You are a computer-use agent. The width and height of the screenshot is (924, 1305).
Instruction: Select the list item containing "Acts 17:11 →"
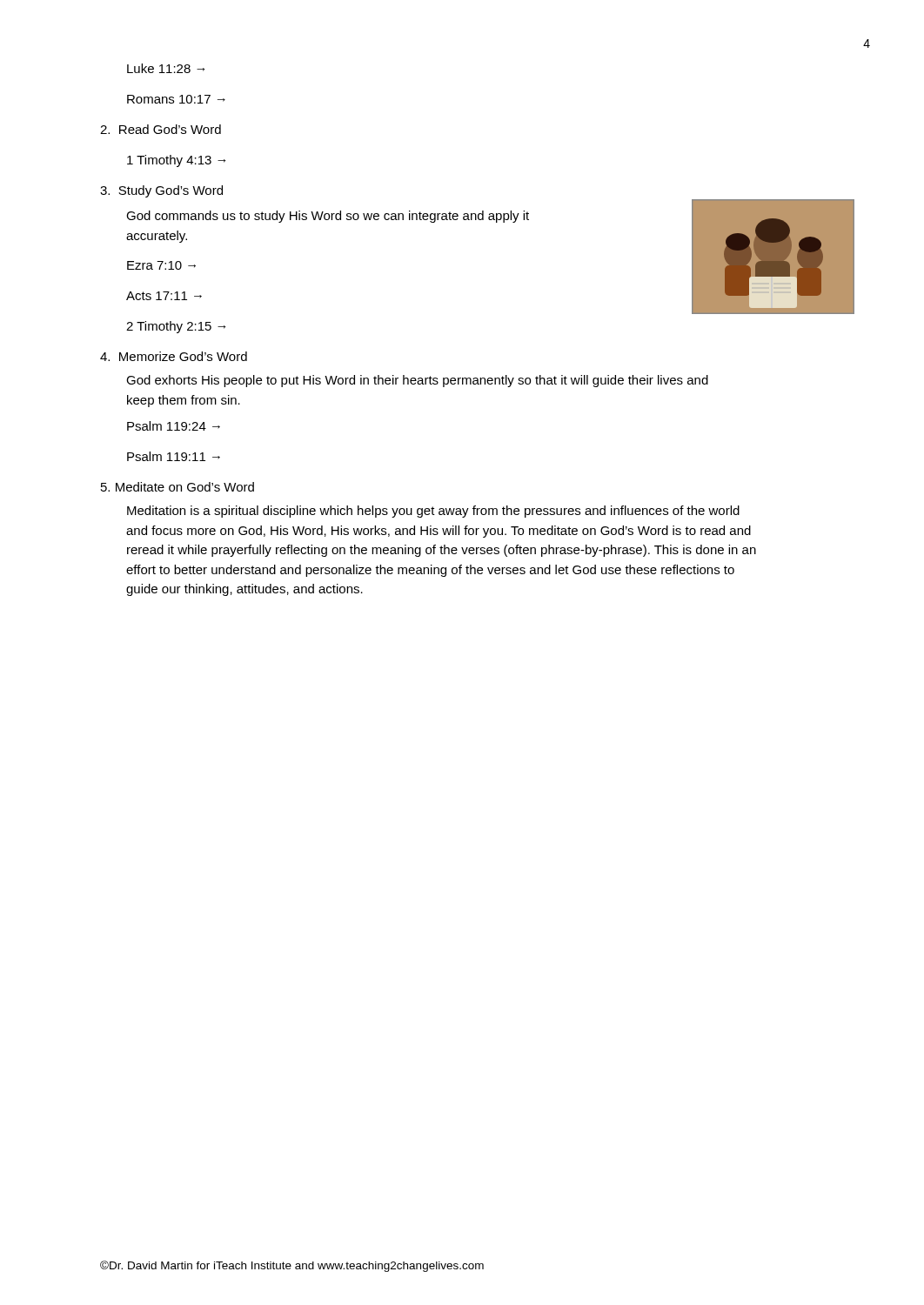[165, 295]
